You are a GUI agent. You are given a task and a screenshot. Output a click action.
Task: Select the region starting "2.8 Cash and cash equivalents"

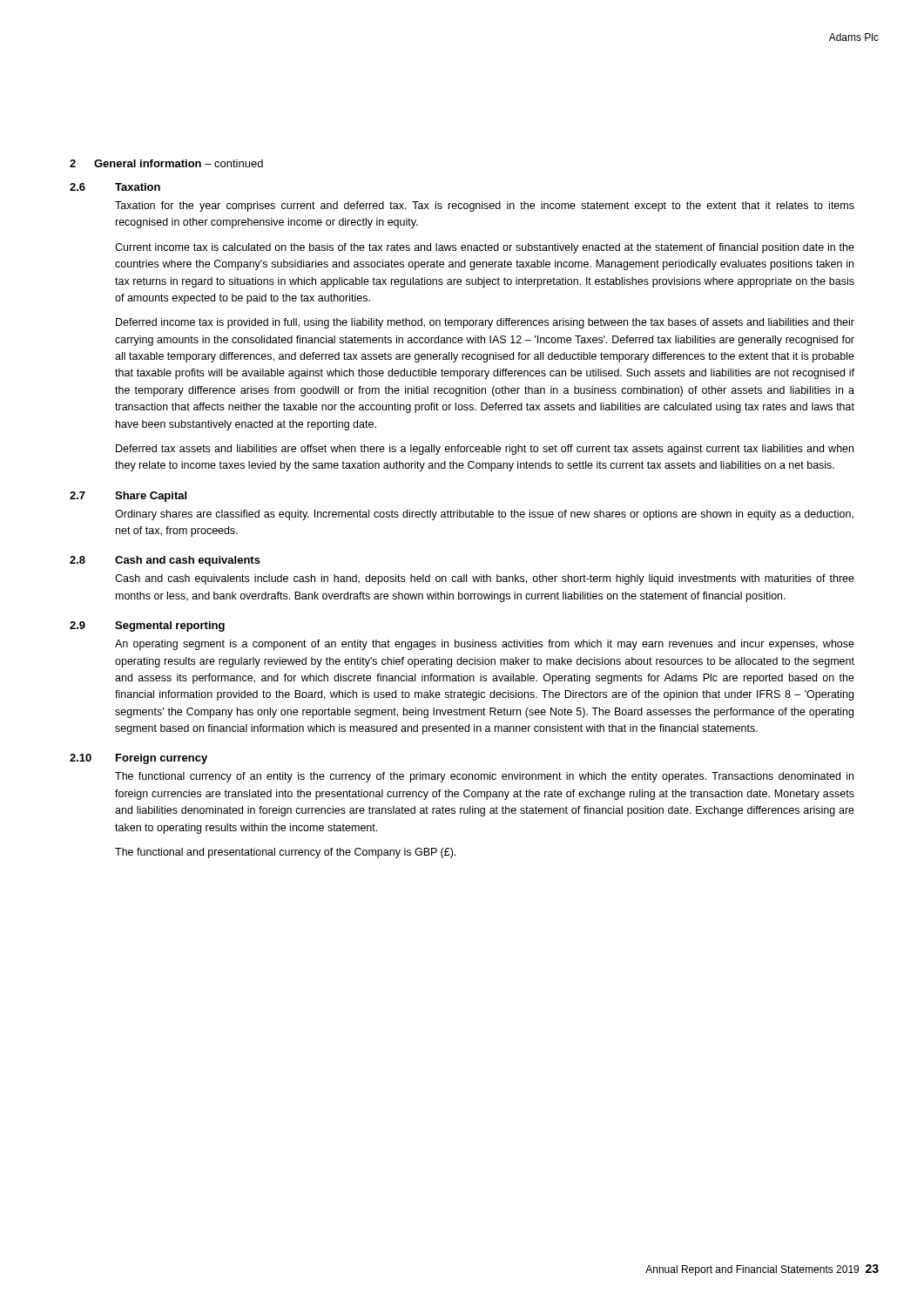[x=165, y=561]
